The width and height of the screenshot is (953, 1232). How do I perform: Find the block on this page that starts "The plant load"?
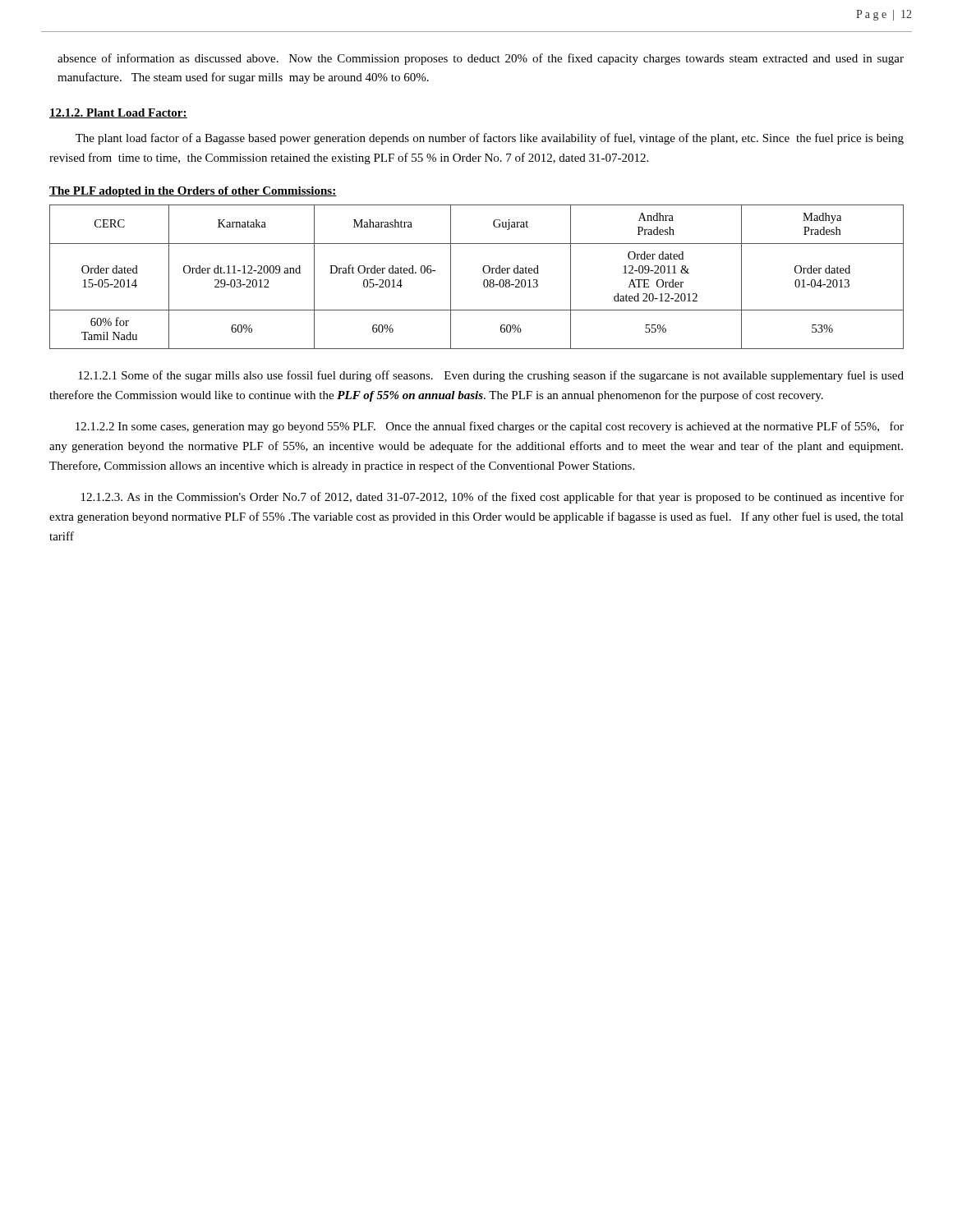(x=476, y=147)
